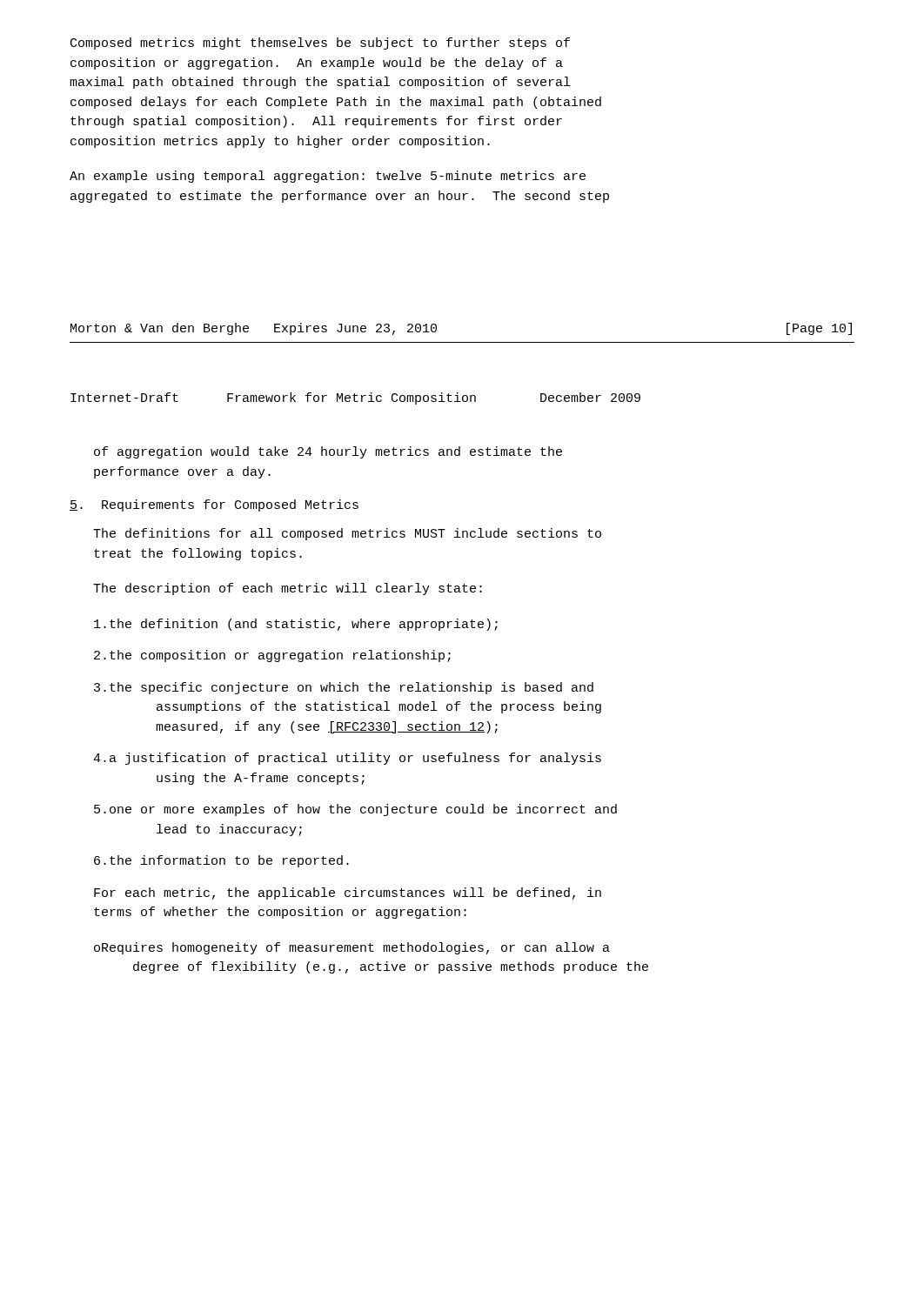Where is the passage that starts "of aggregation would take 24 hourly metrics"?
Image resolution: width=924 pixels, height=1305 pixels.
point(316,463)
